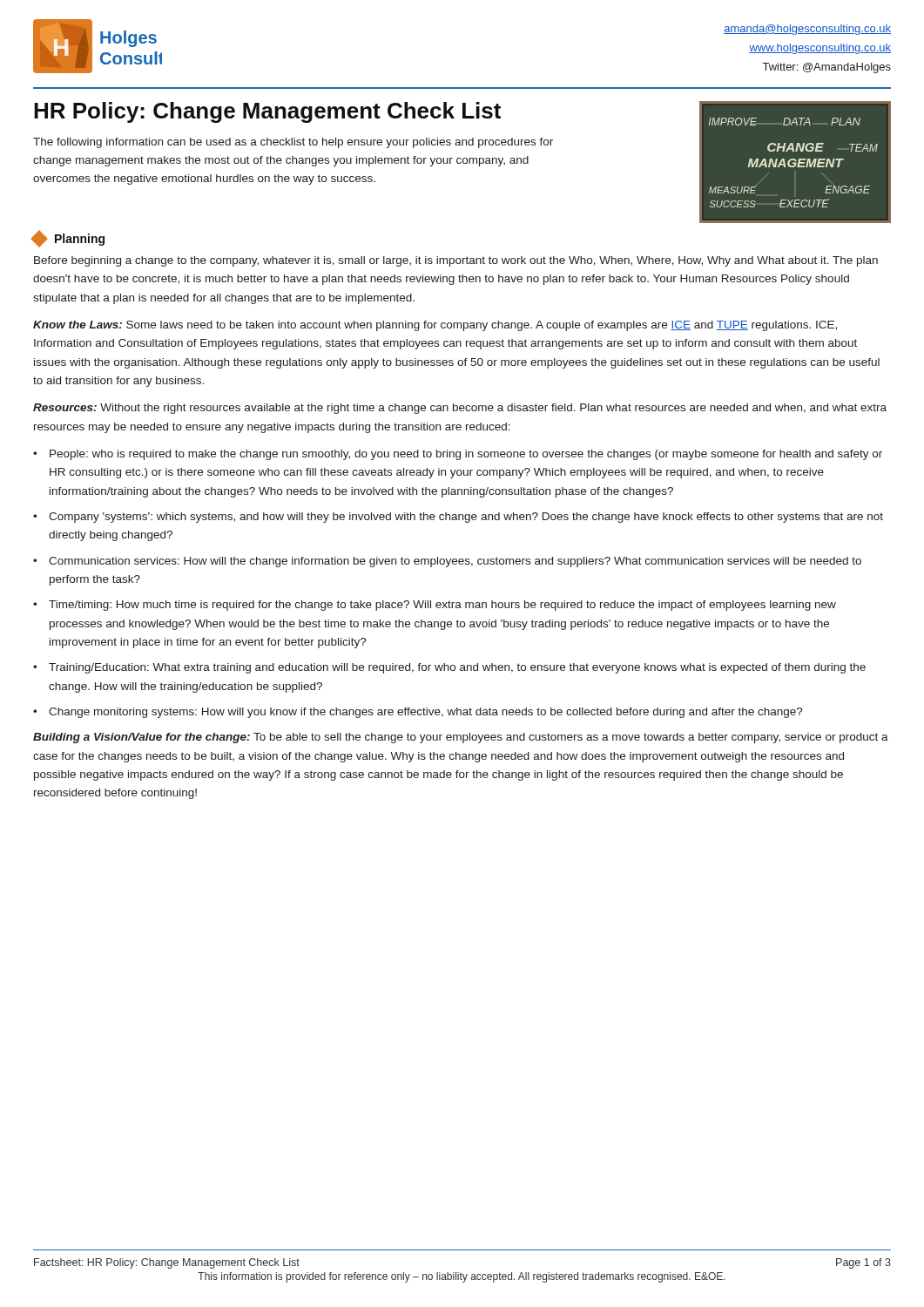Point to the text starting "Company 'systems': which systems,"
The image size is (924, 1307).
tap(466, 526)
